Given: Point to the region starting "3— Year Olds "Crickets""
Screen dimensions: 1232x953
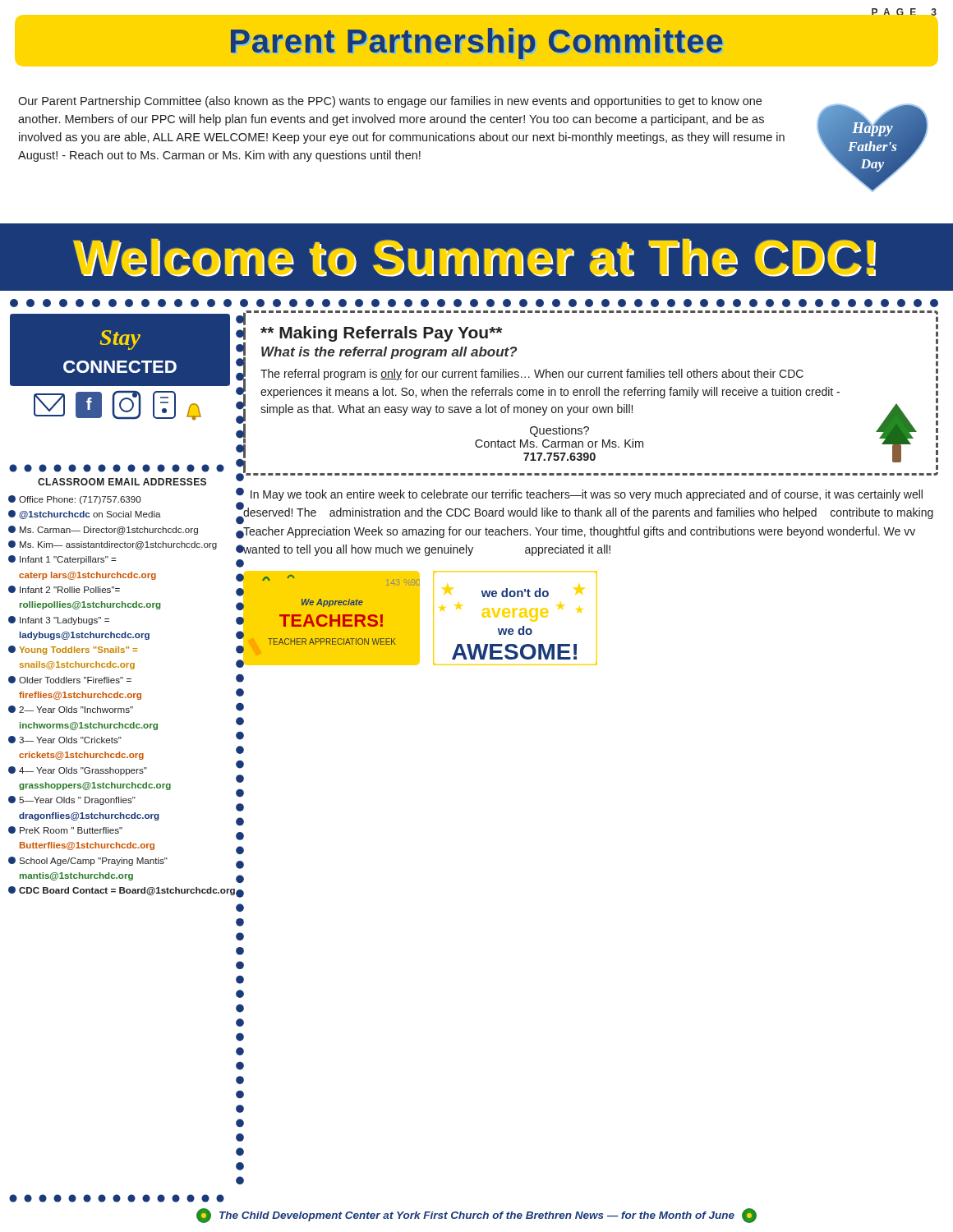Looking at the screenshot, I should (65, 740).
